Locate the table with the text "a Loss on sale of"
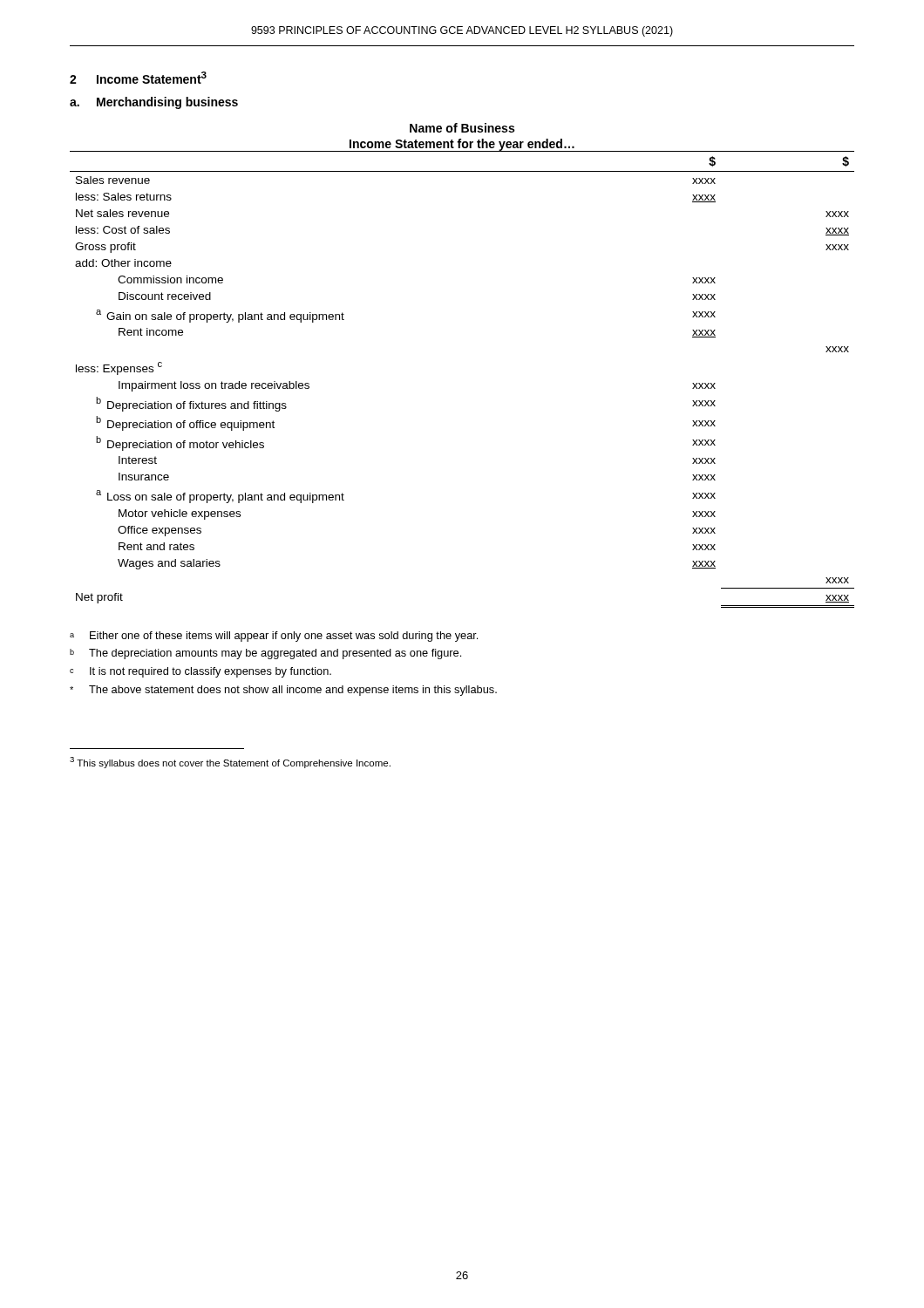Screen dimensions: 1308x924 click(x=462, y=379)
